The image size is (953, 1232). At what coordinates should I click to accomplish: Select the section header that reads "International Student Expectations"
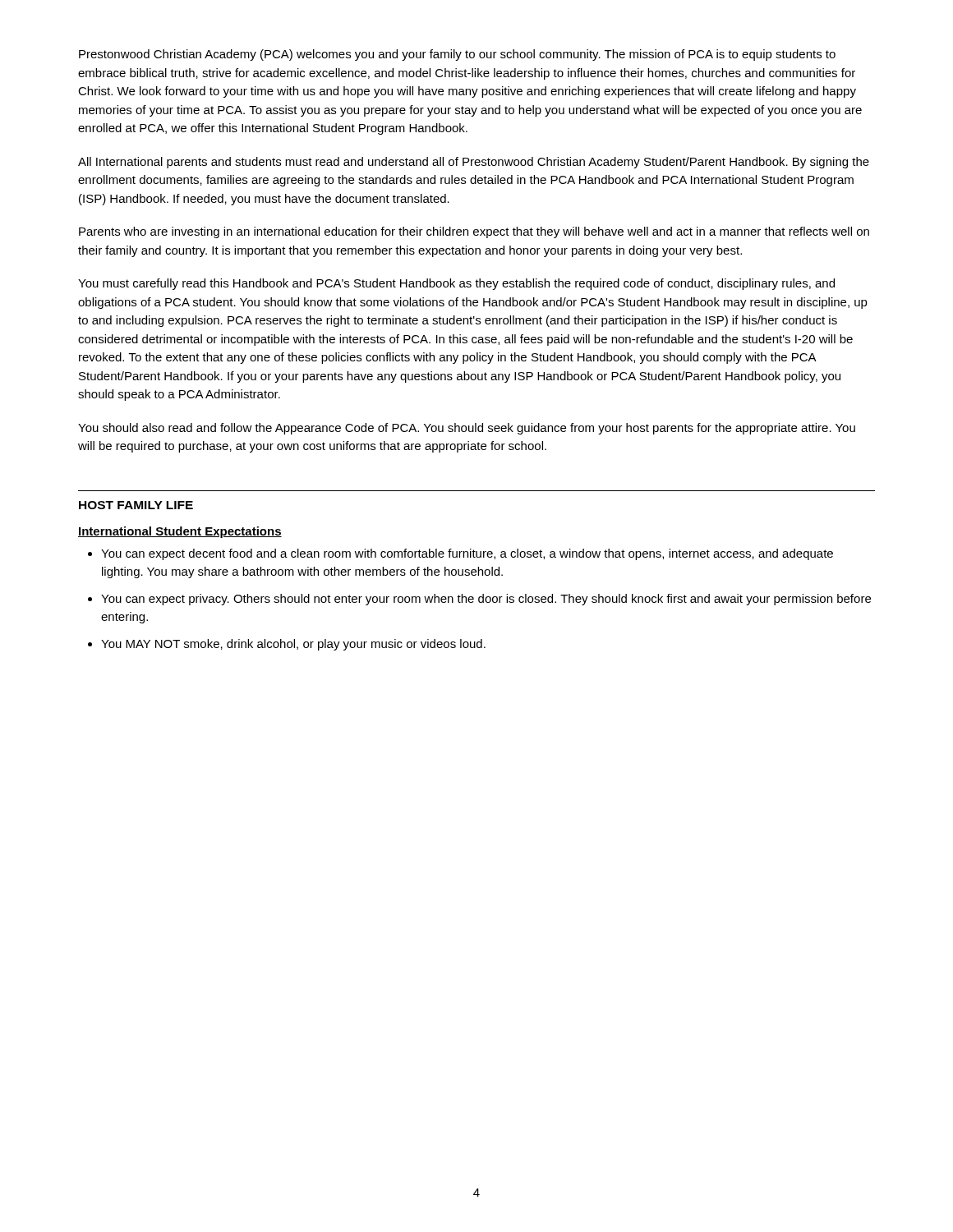(180, 531)
